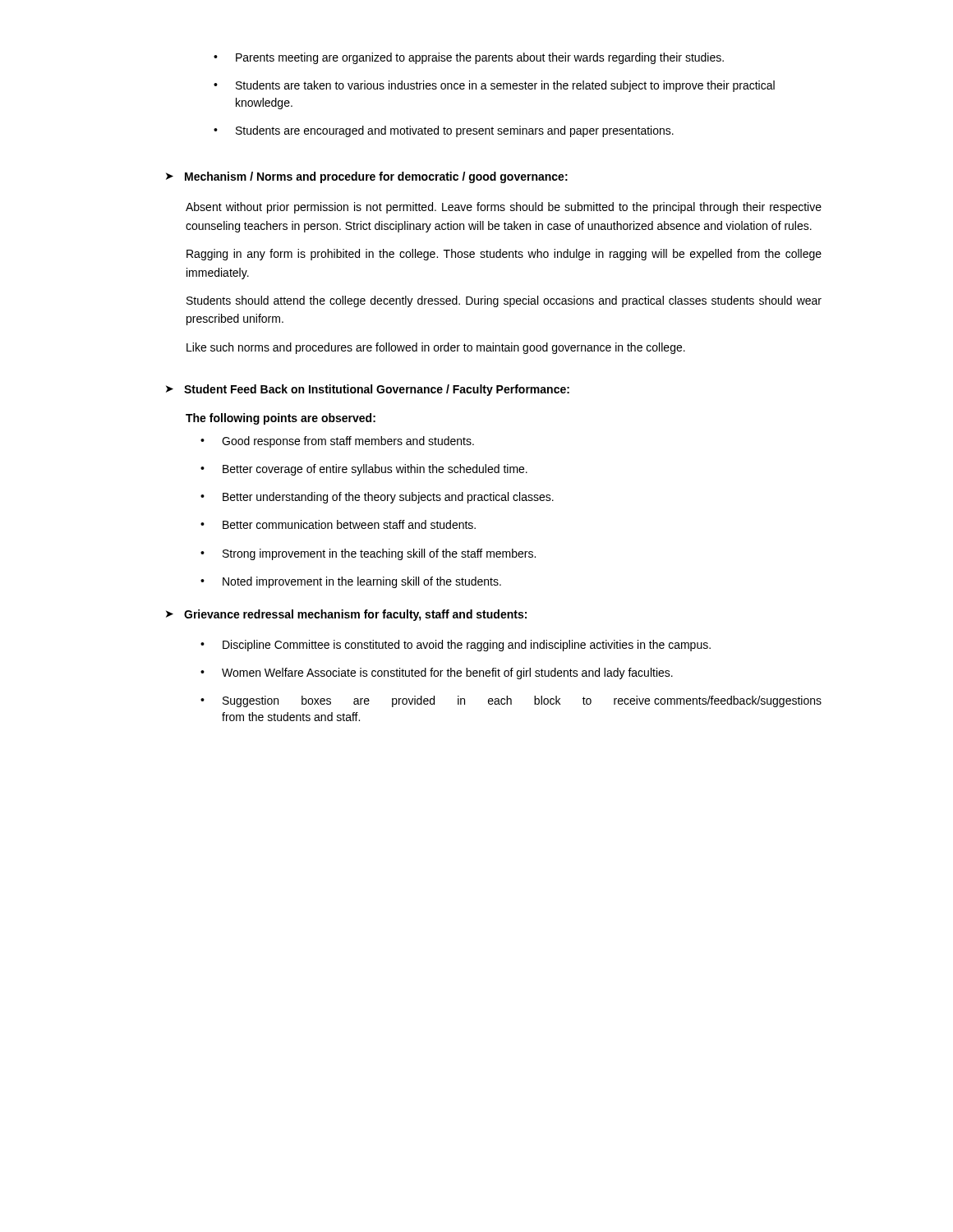Locate the block of text that opens with "• Parents meeting are organized"
The image size is (953, 1232).
(x=518, y=58)
